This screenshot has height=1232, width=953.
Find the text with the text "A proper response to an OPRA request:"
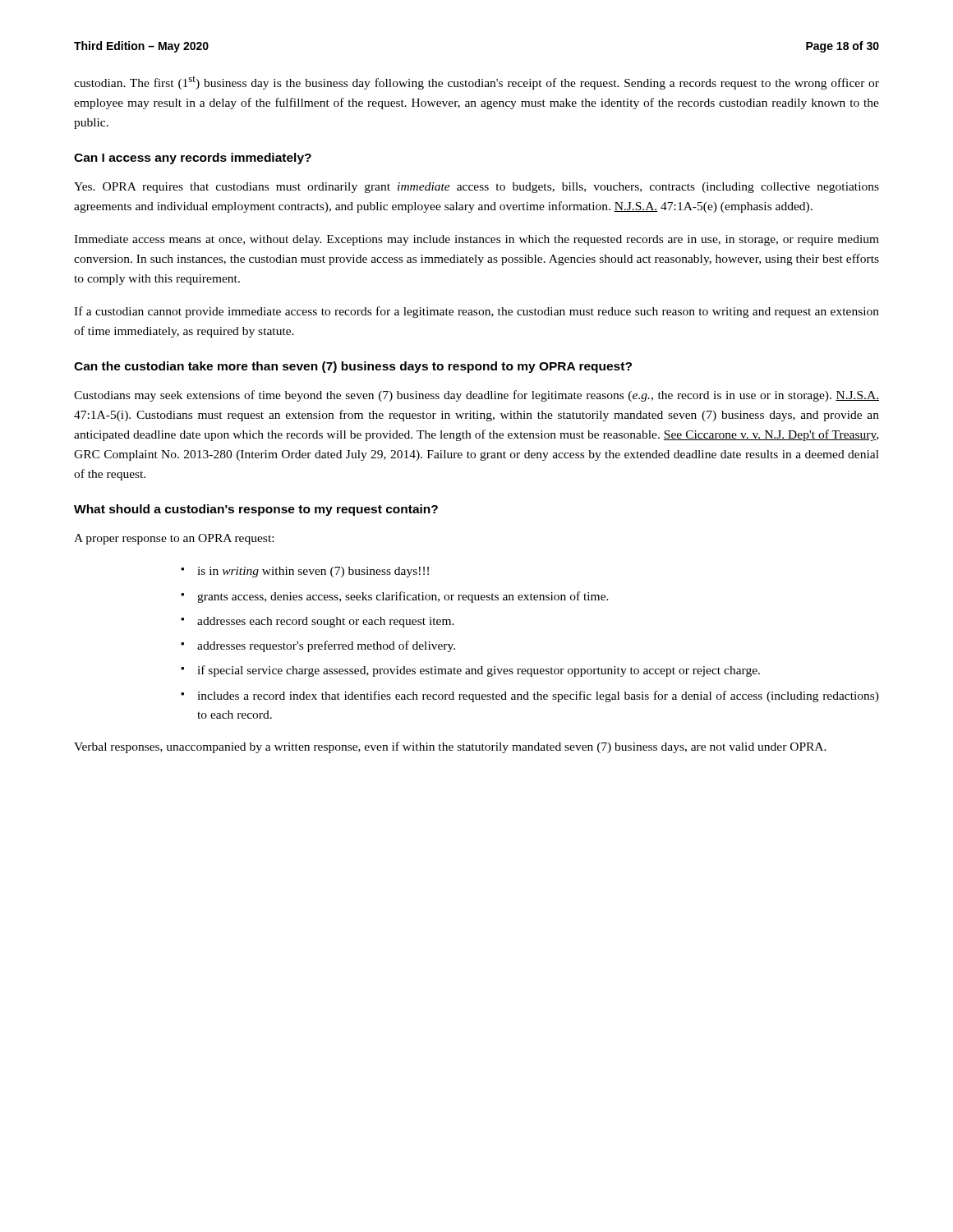174,538
